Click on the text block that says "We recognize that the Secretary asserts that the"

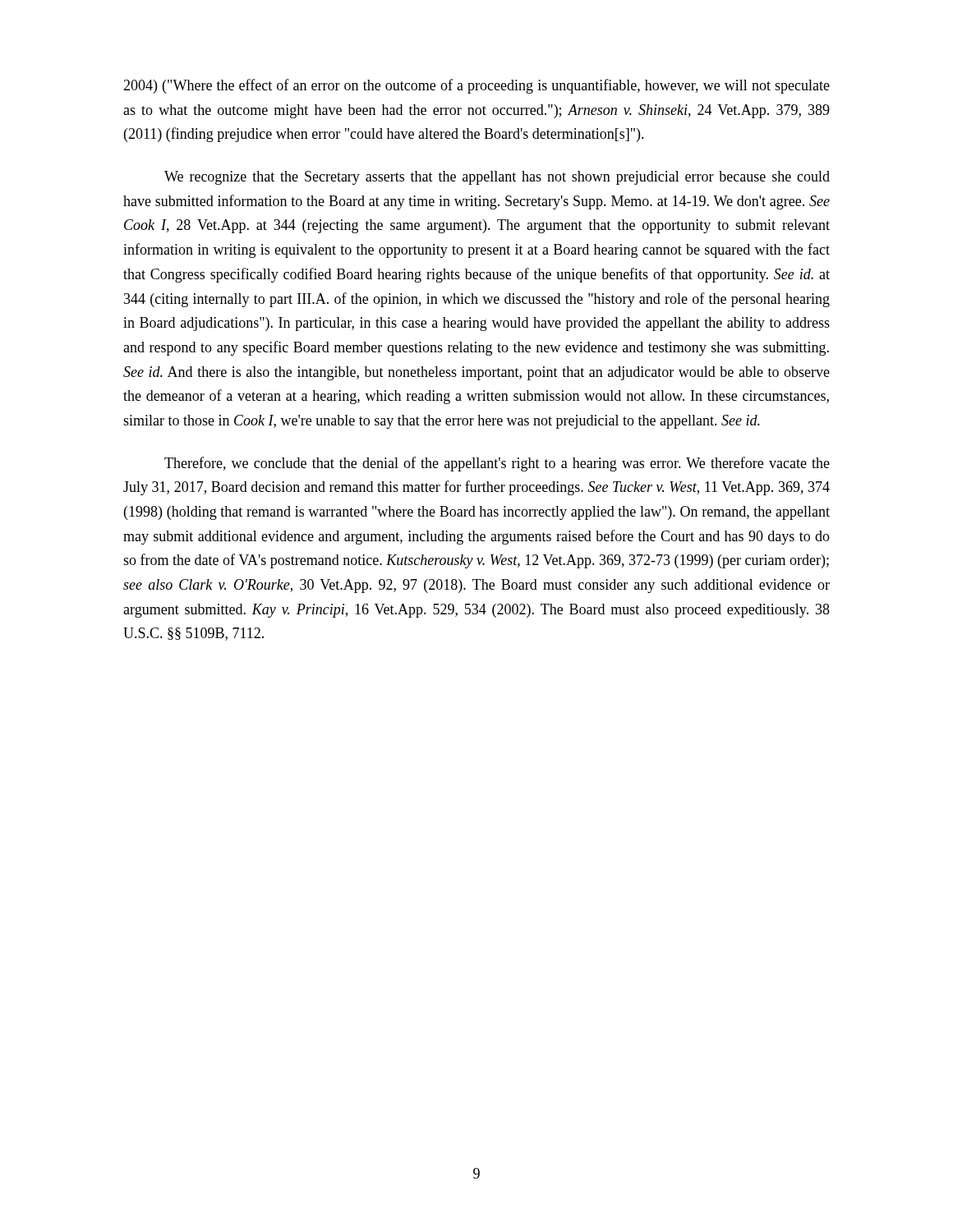pyautogui.click(x=476, y=299)
